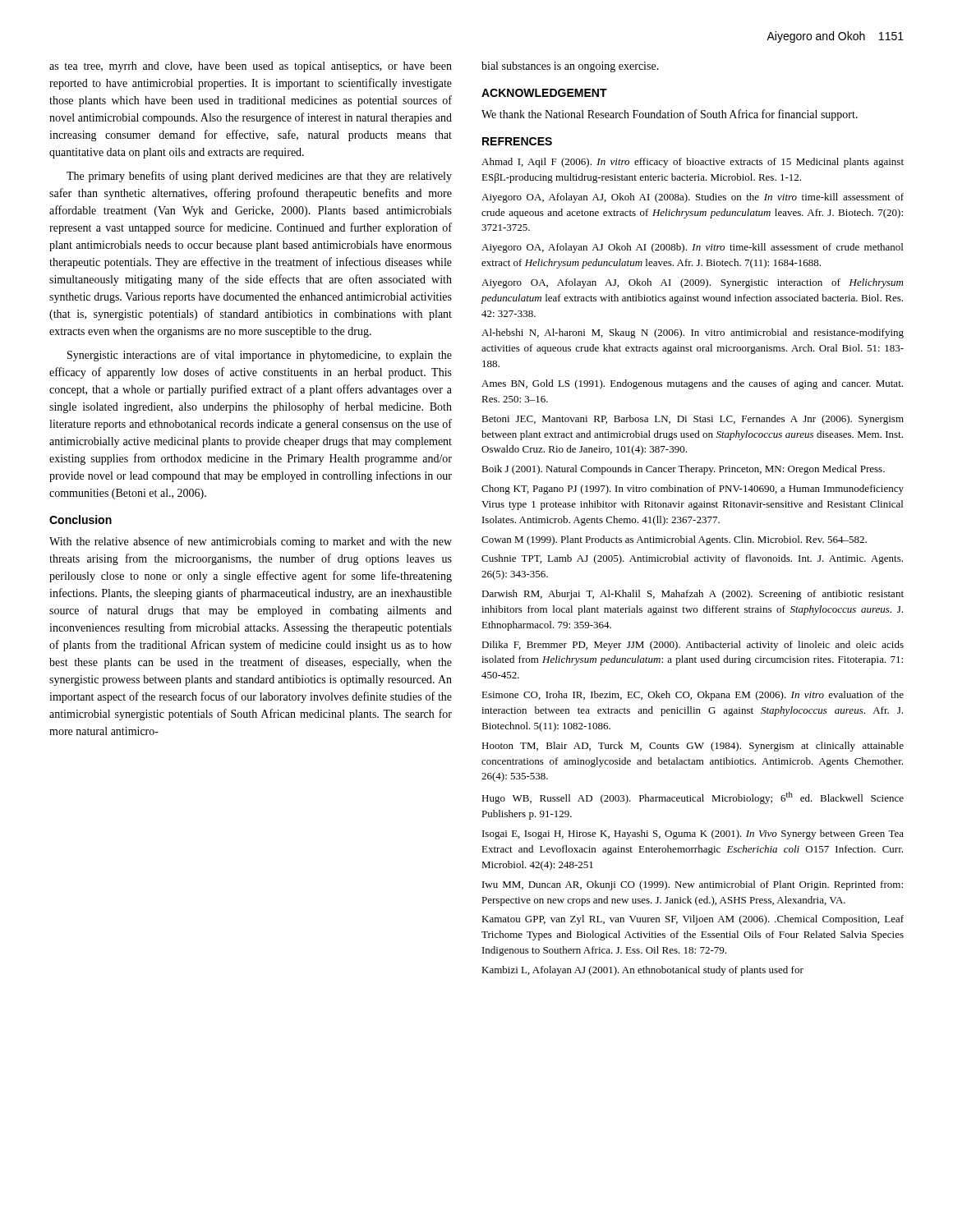Screen dimensions: 1232x953
Task: Click the passage that begins "Cushnie TPT, Lamb AJ (2005). Antimicrobial activity of"
Action: (693, 566)
